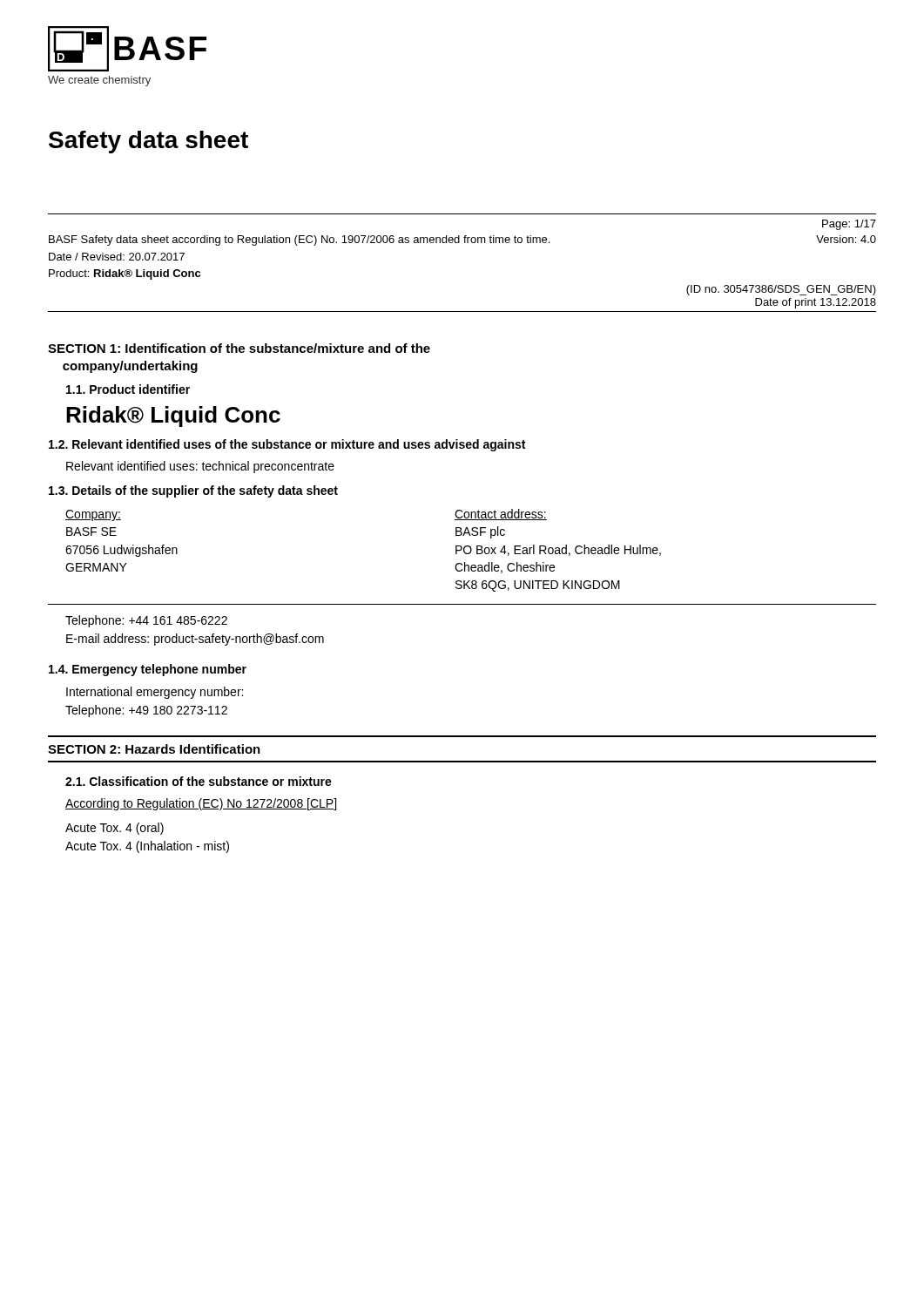Navigate to the block starting "Relevant identified uses: technical preconcentrate"
The image size is (924, 1307).
[200, 466]
